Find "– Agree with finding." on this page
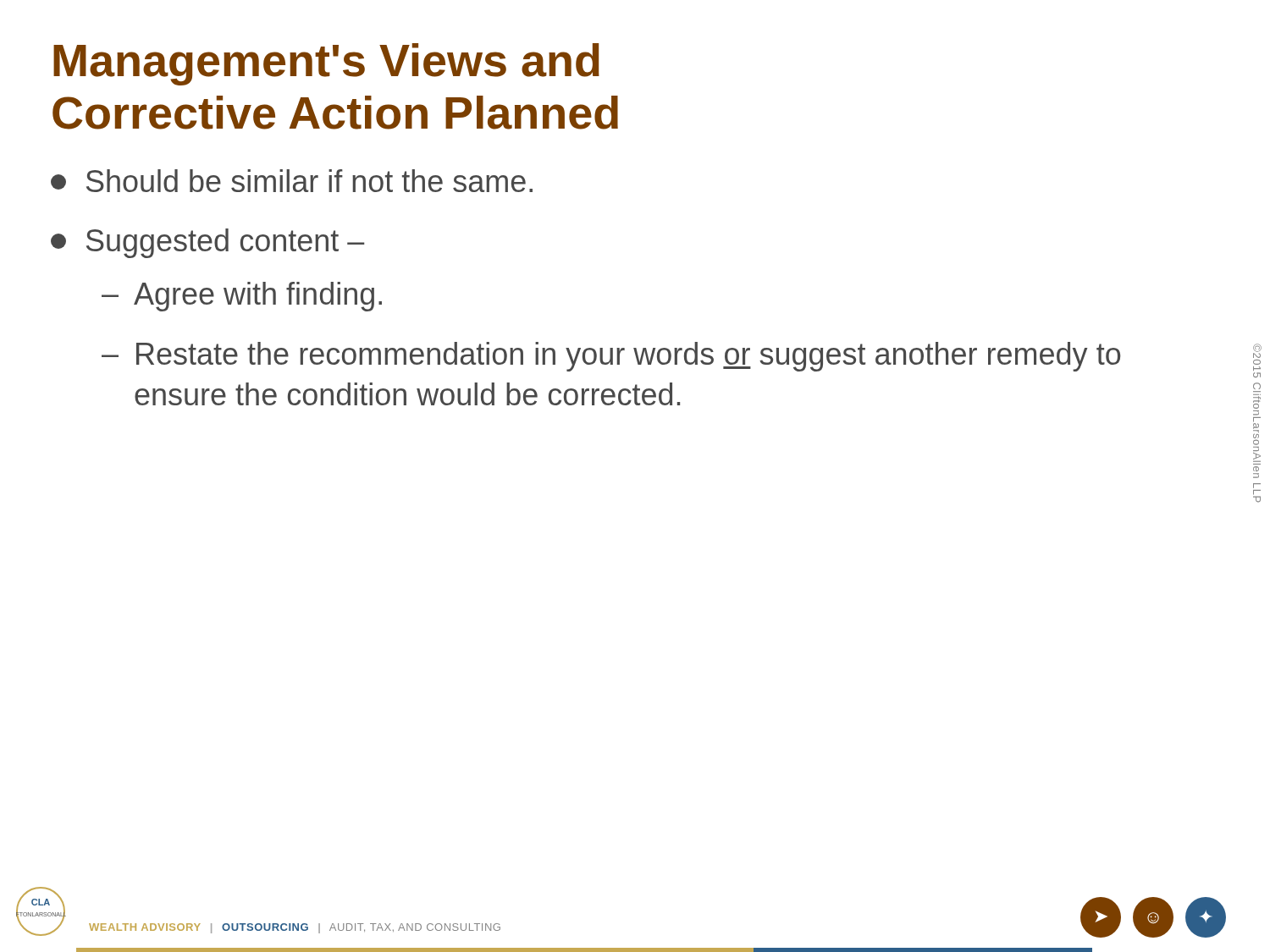The height and width of the screenshot is (952, 1270). point(242,297)
